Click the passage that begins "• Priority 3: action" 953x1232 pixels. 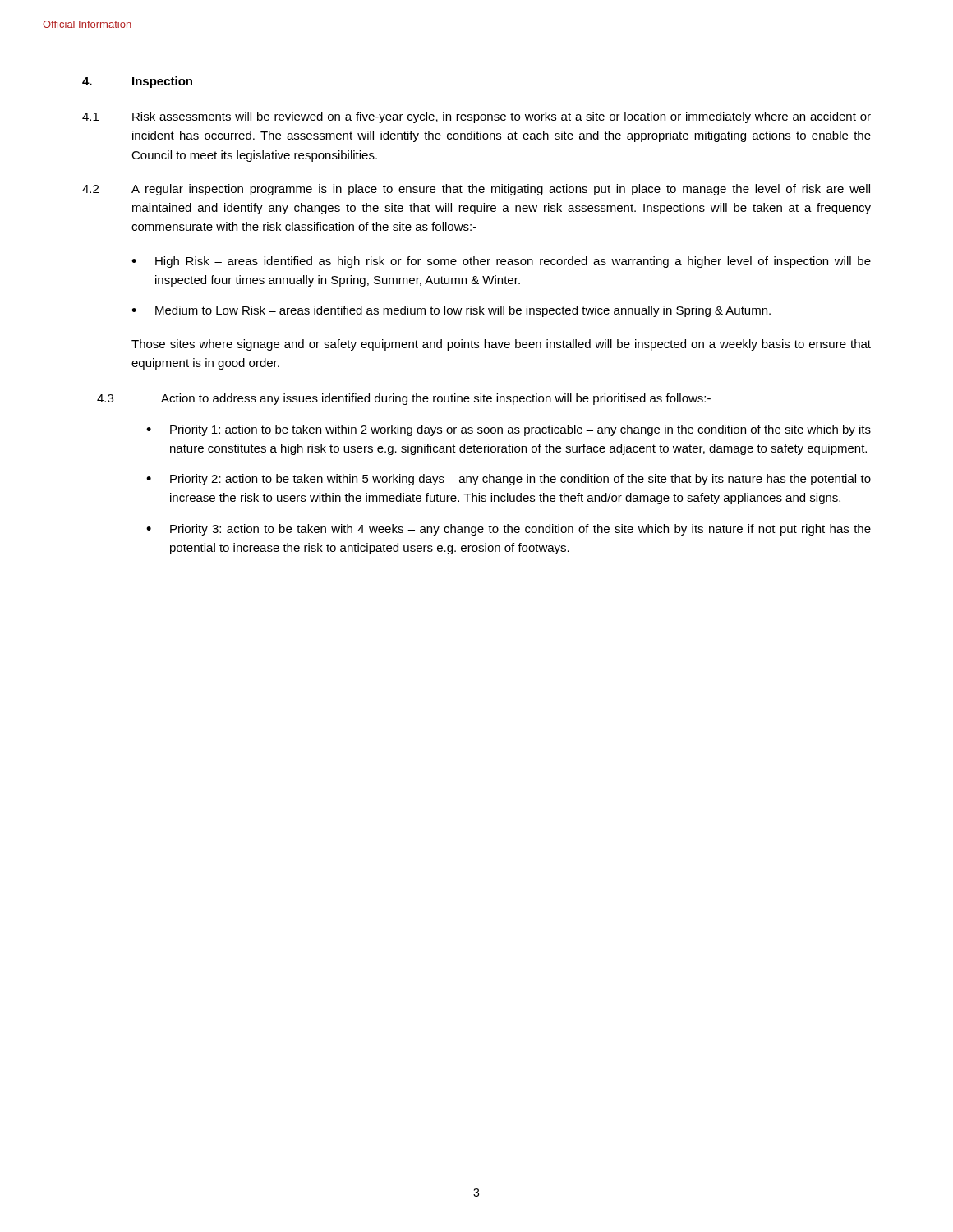click(x=509, y=538)
